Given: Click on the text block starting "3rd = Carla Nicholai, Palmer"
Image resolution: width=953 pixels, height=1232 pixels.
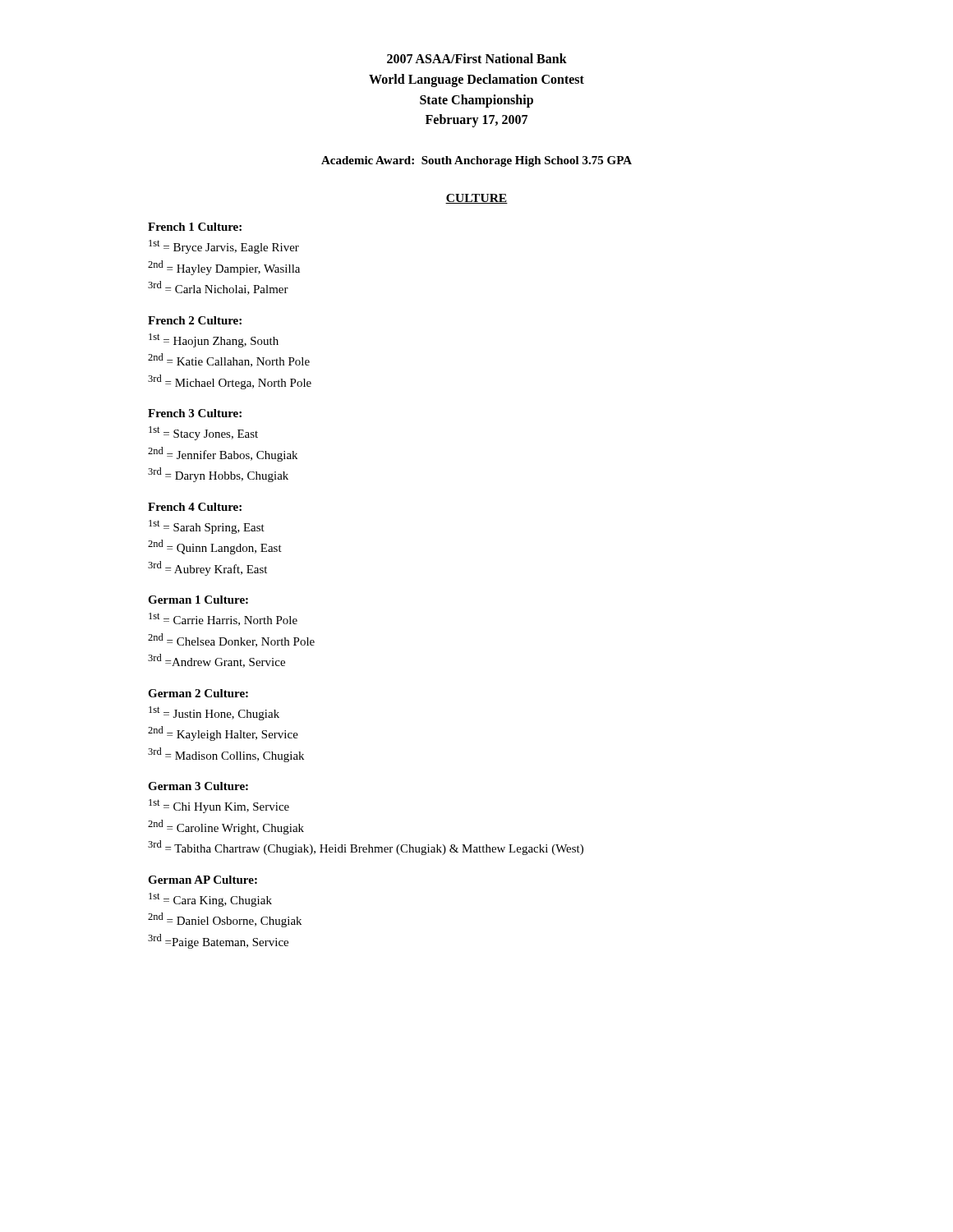Looking at the screenshot, I should [x=218, y=288].
